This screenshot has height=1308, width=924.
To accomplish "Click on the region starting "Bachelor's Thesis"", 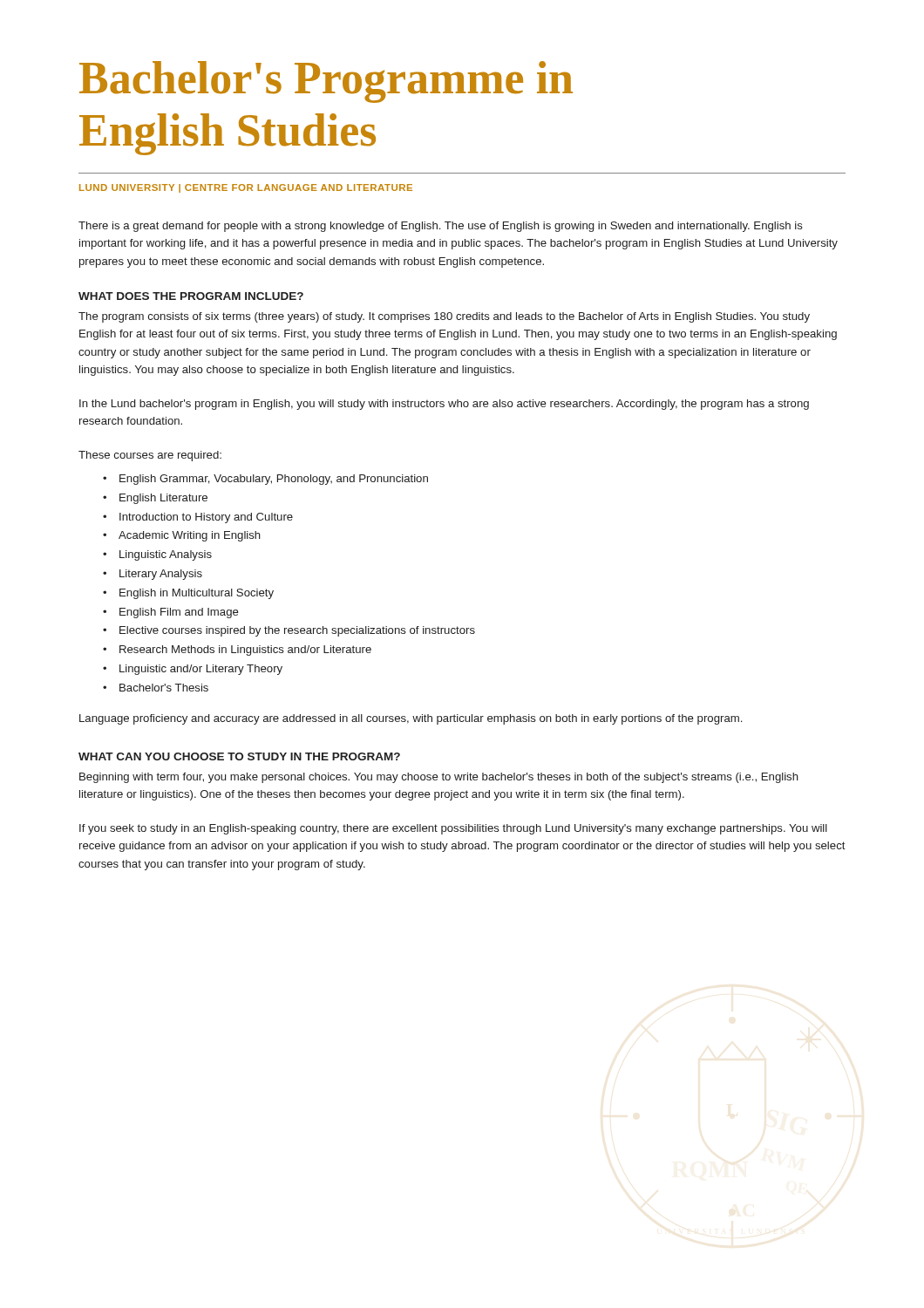I will (164, 687).
